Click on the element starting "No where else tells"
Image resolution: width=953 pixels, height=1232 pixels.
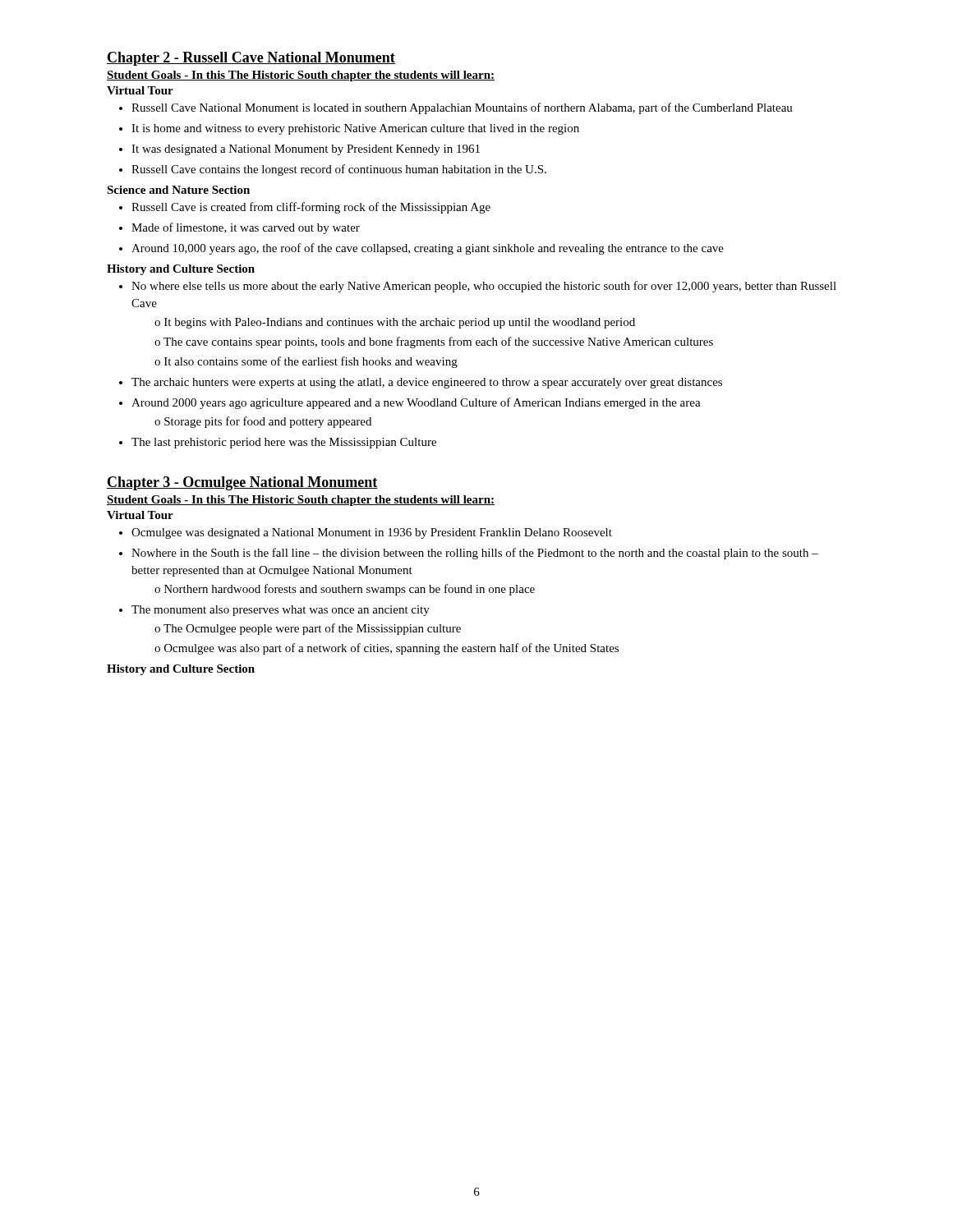pyautogui.click(x=478, y=287)
